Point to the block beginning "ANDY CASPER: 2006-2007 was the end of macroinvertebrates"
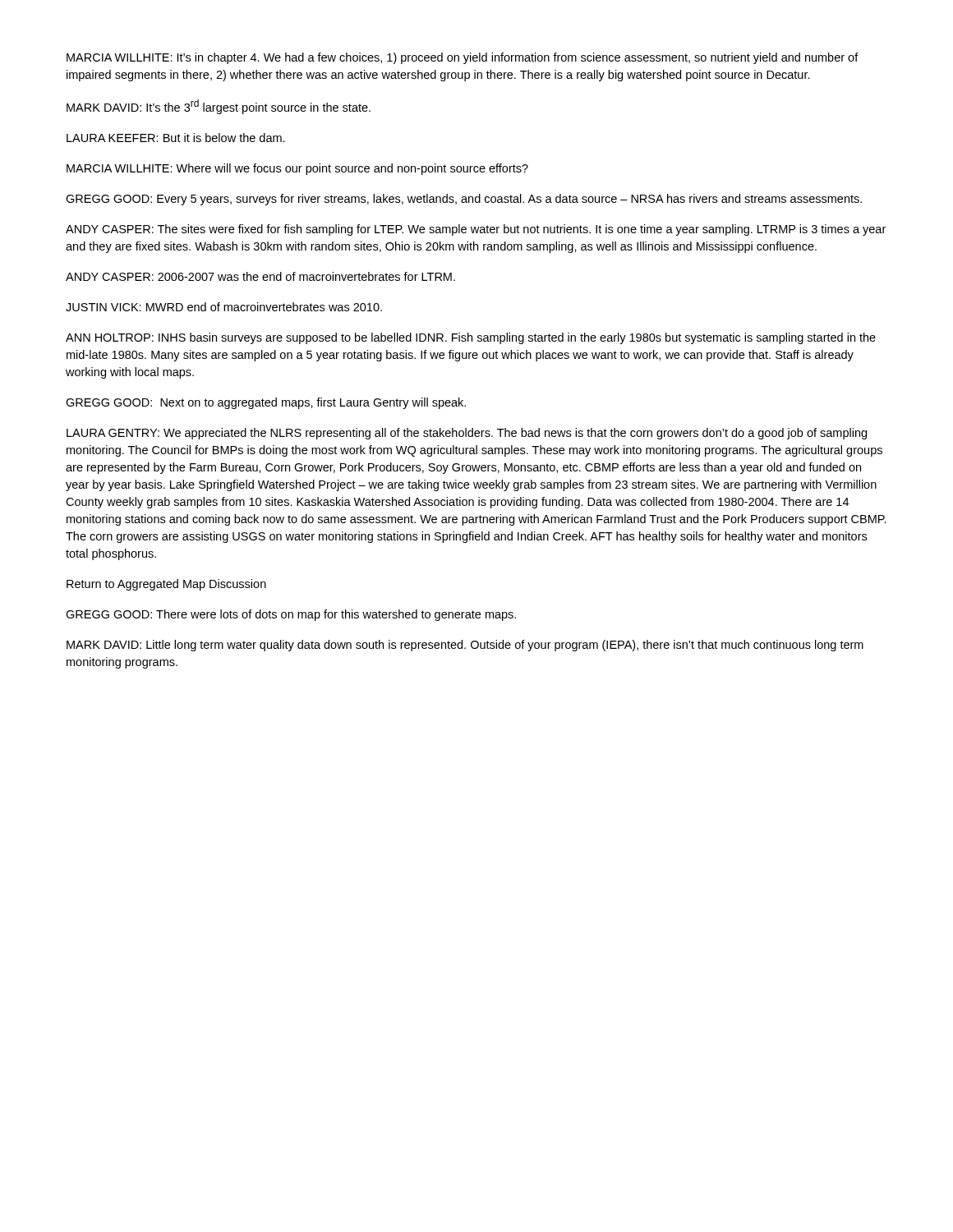The width and height of the screenshot is (953, 1232). (261, 277)
